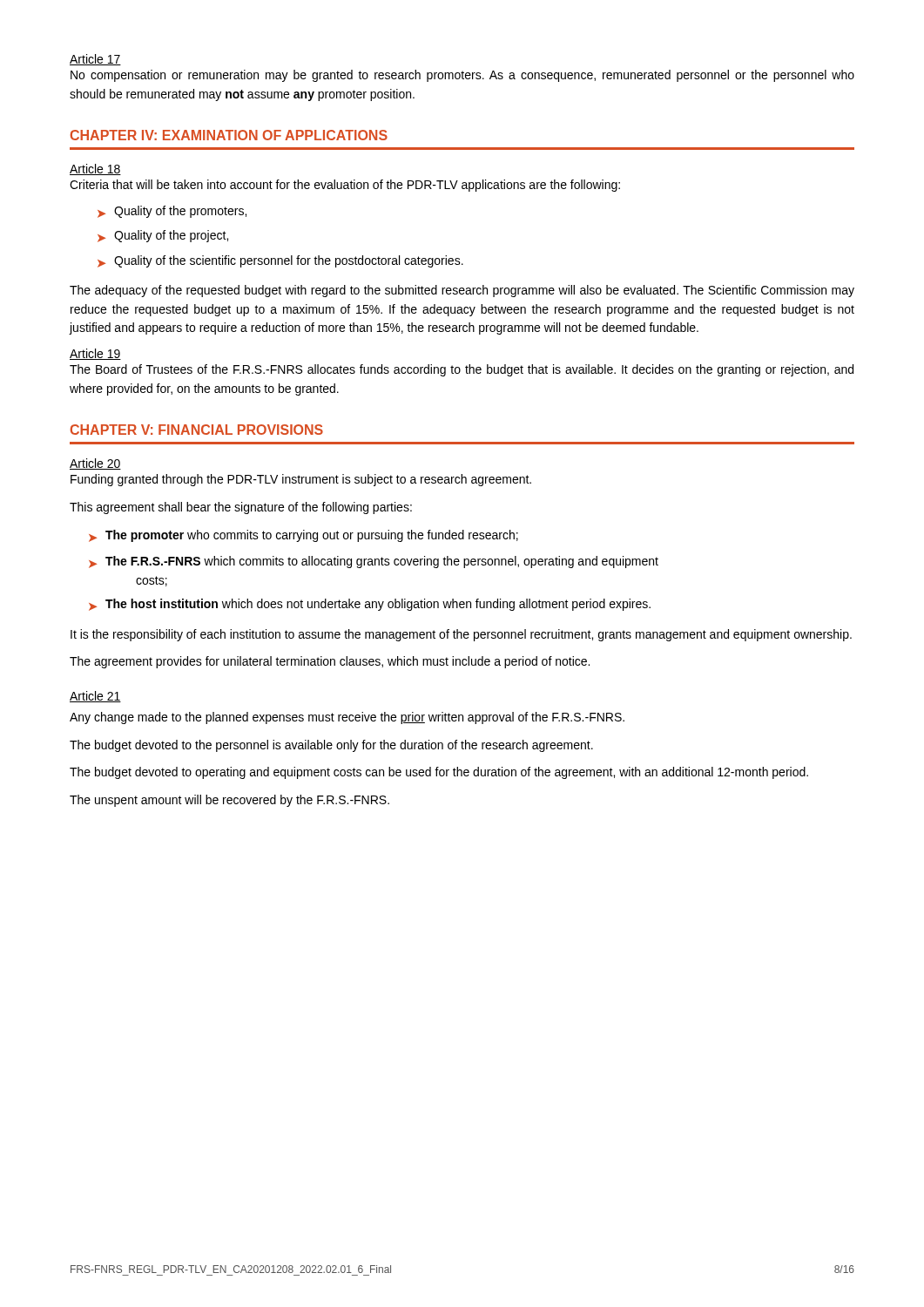The width and height of the screenshot is (924, 1307).
Task: Navigate to the passage starting "Criteria that will be taken into account"
Action: coord(345,185)
